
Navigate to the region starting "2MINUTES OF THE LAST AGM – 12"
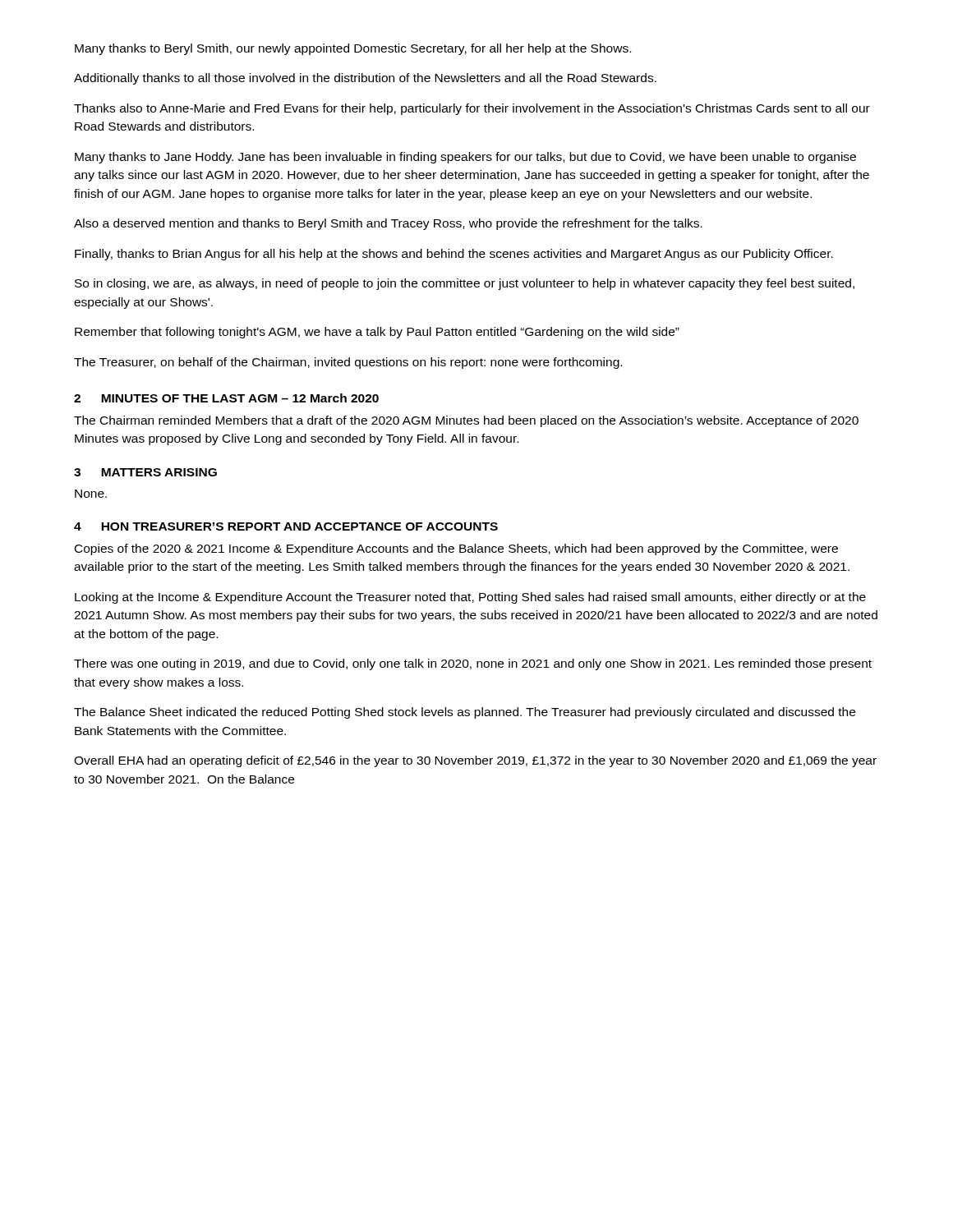227,399
